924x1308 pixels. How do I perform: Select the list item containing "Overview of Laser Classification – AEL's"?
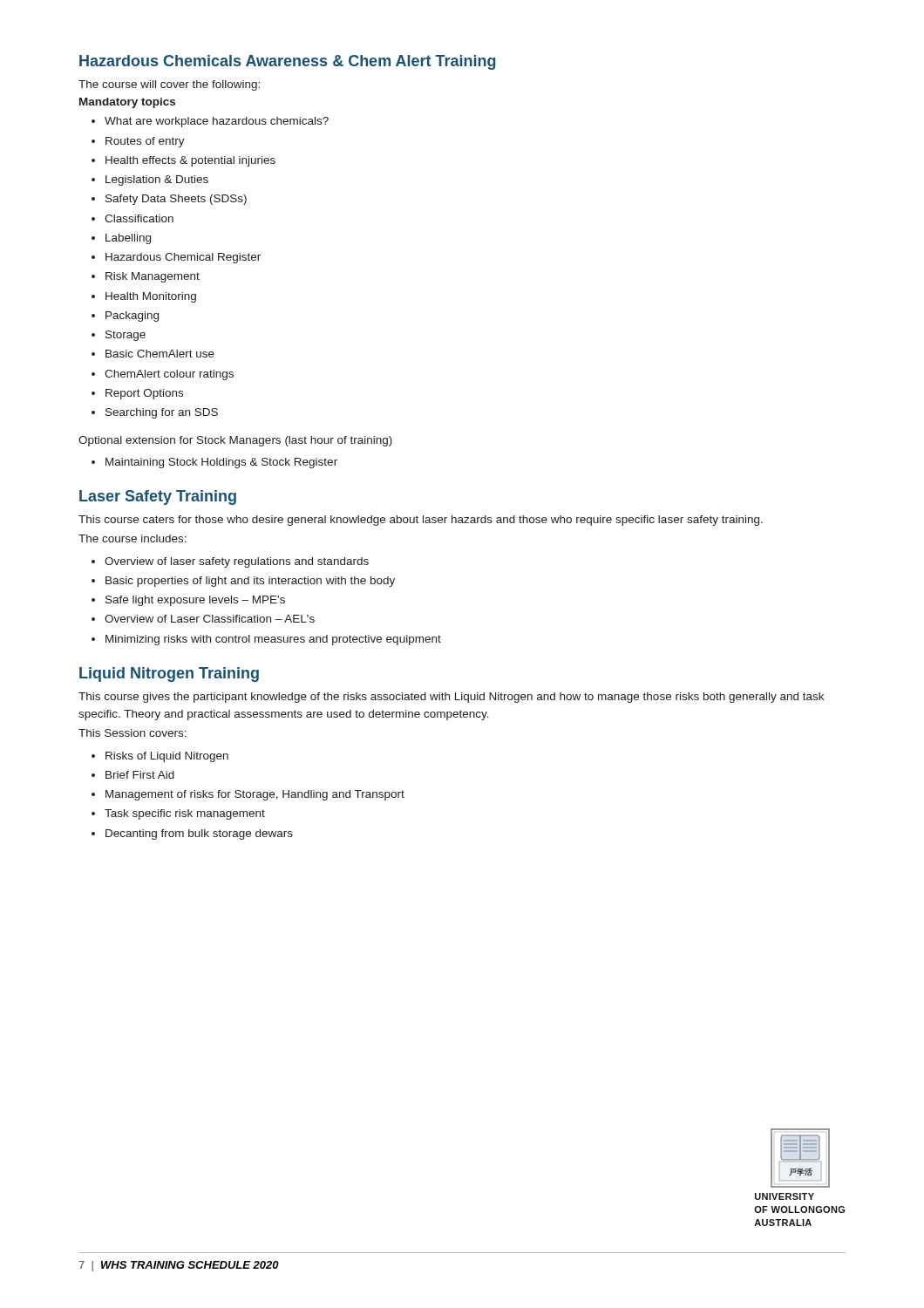[210, 619]
